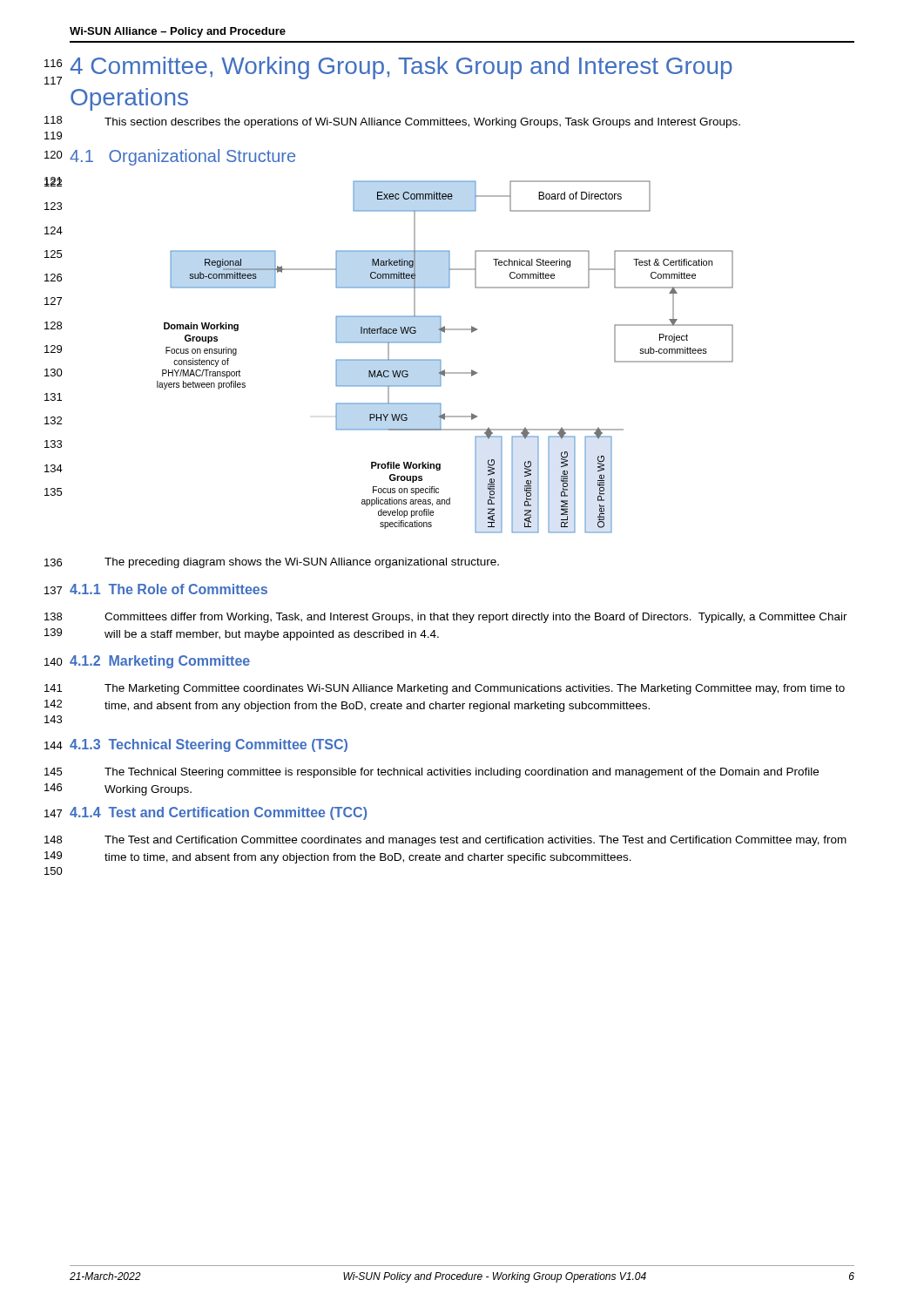The image size is (924, 1307).
Task: Click on the element starting "4.1.1 The Role"
Action: pos(169,589)
